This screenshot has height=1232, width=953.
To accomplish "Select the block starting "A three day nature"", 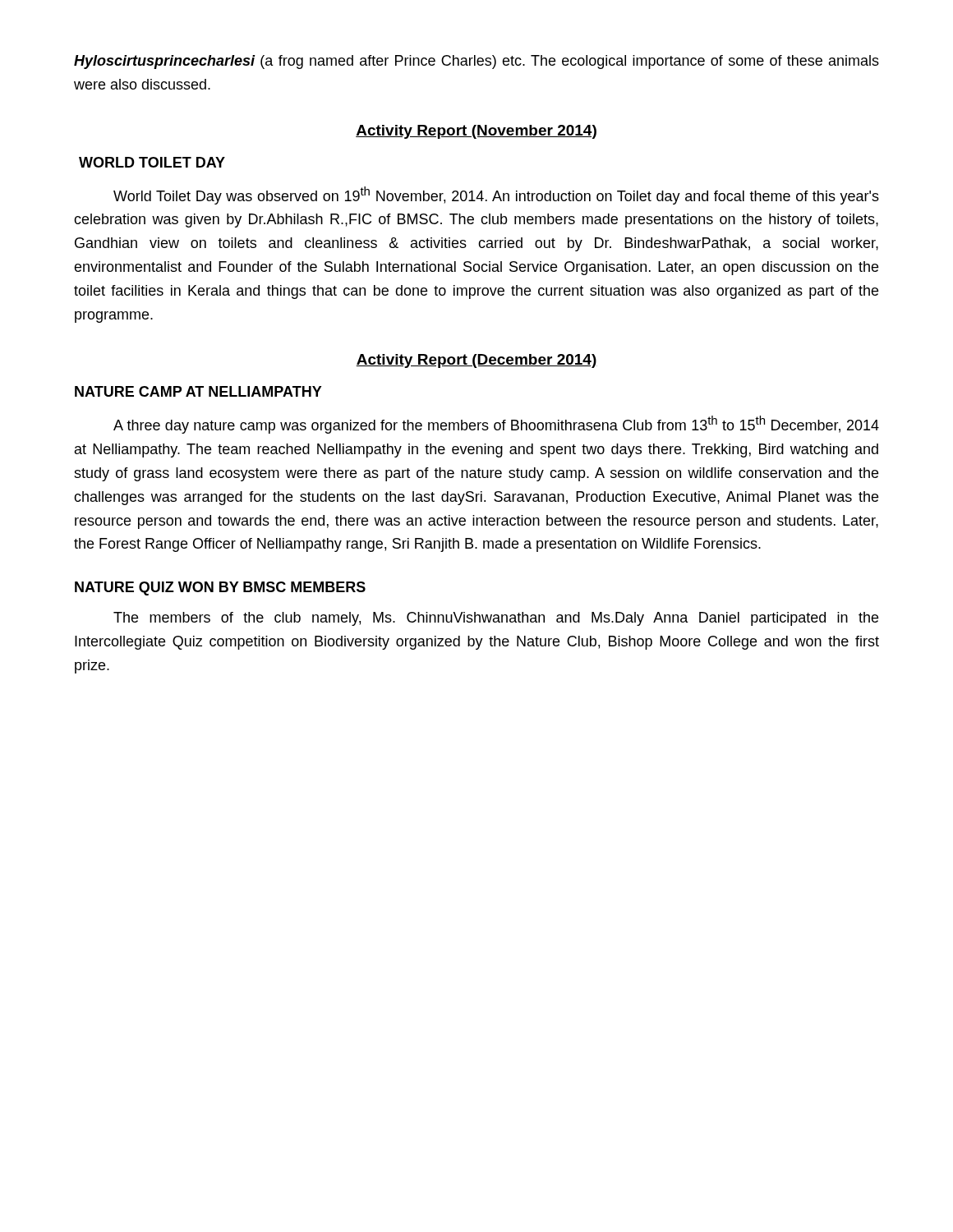I will click(x=476, y=484).
